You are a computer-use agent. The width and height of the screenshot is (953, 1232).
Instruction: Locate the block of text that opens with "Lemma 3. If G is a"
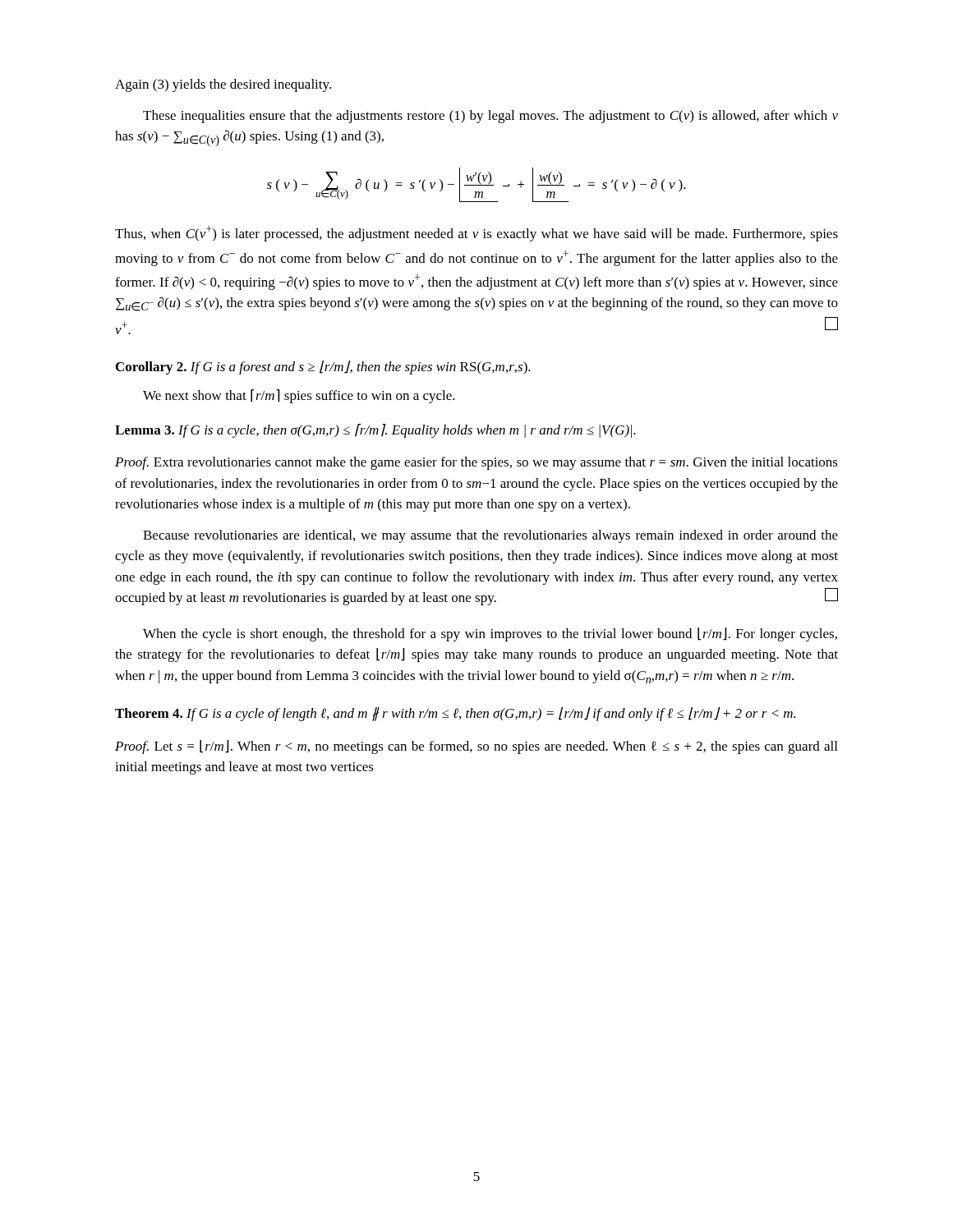tap(376, 430)
